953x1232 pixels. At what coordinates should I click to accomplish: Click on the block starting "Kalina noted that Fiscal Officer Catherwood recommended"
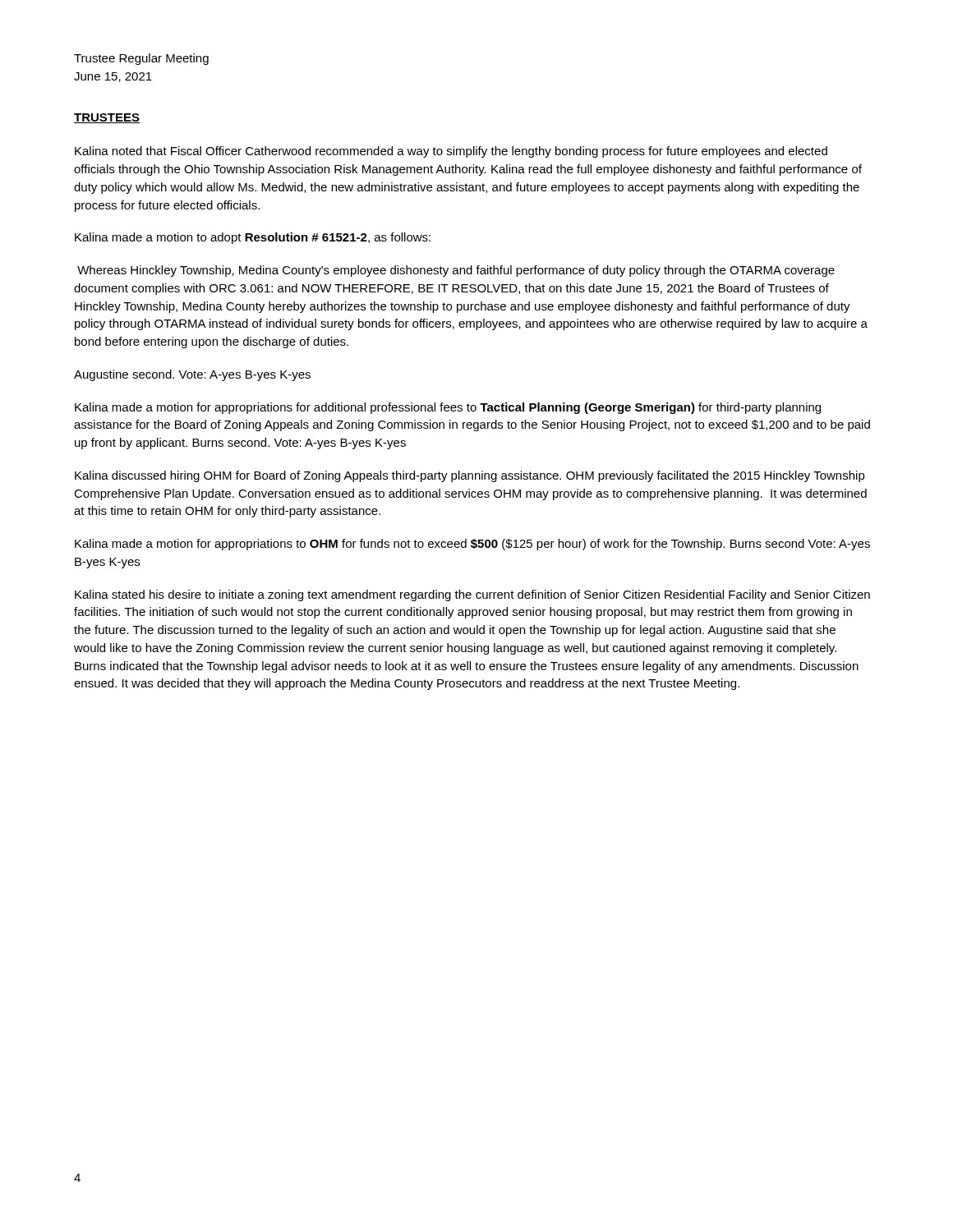click(468, 178)
